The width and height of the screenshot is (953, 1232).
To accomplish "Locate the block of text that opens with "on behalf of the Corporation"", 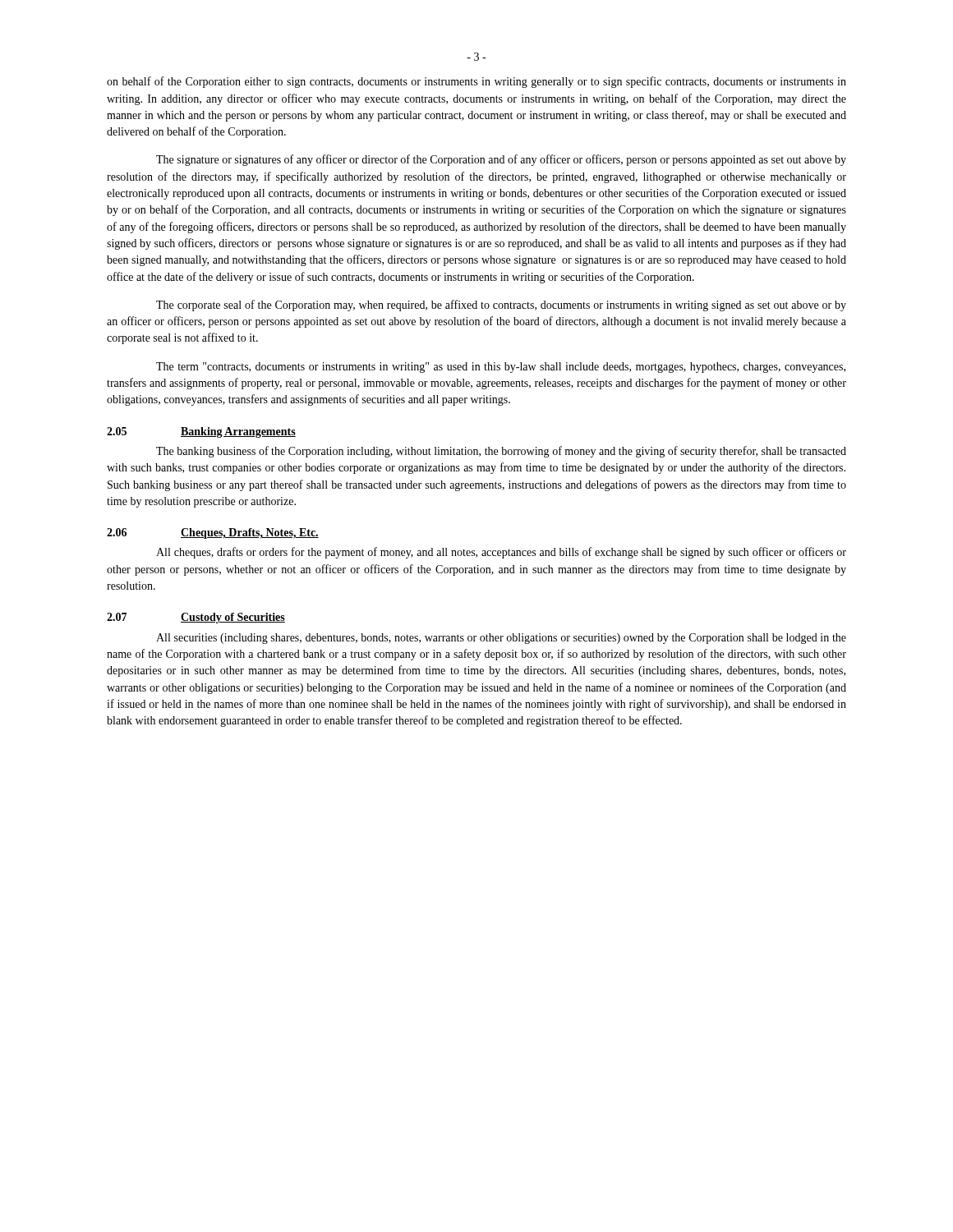I will click(476, 107).
